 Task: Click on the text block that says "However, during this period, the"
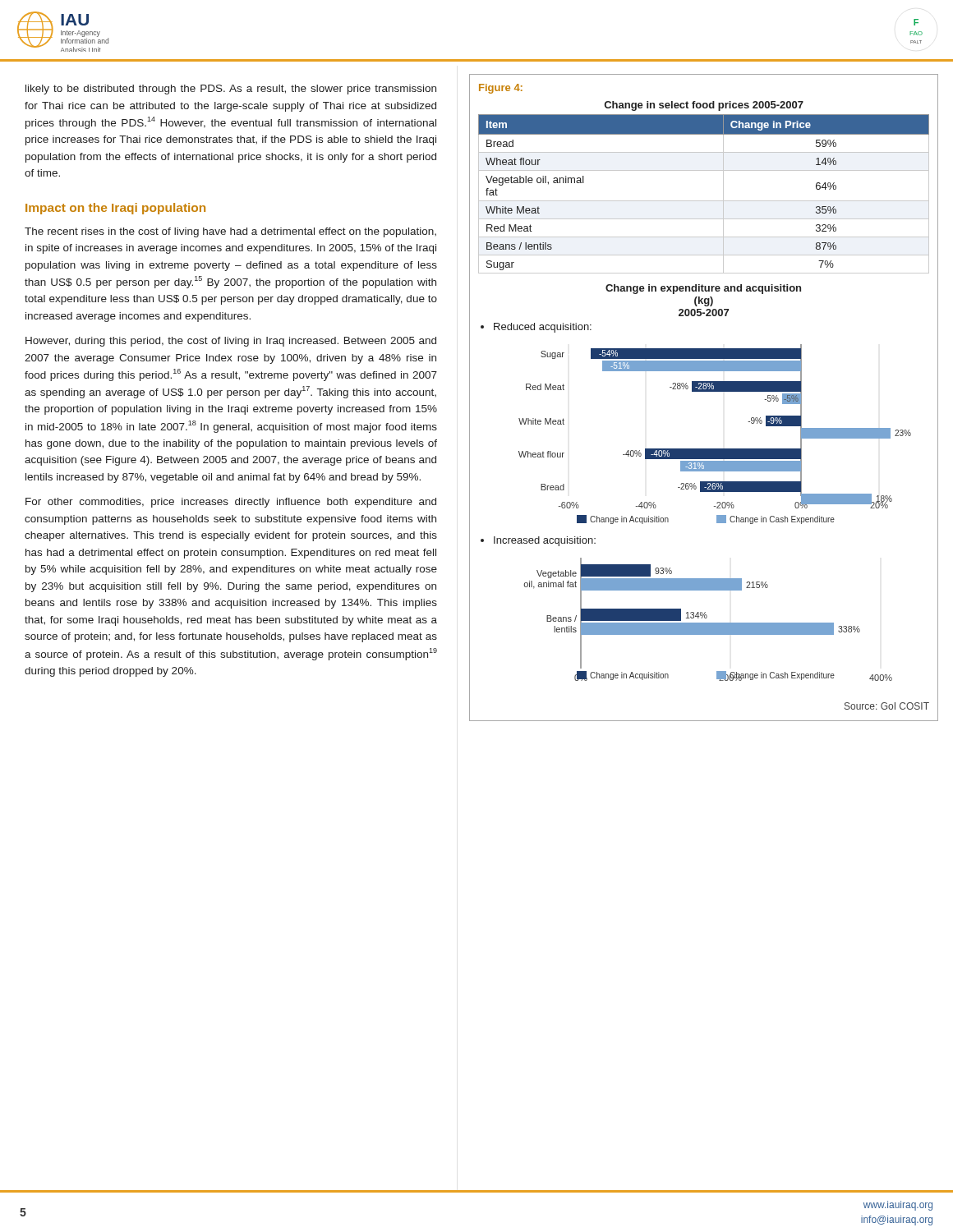(x=231, y=409)
